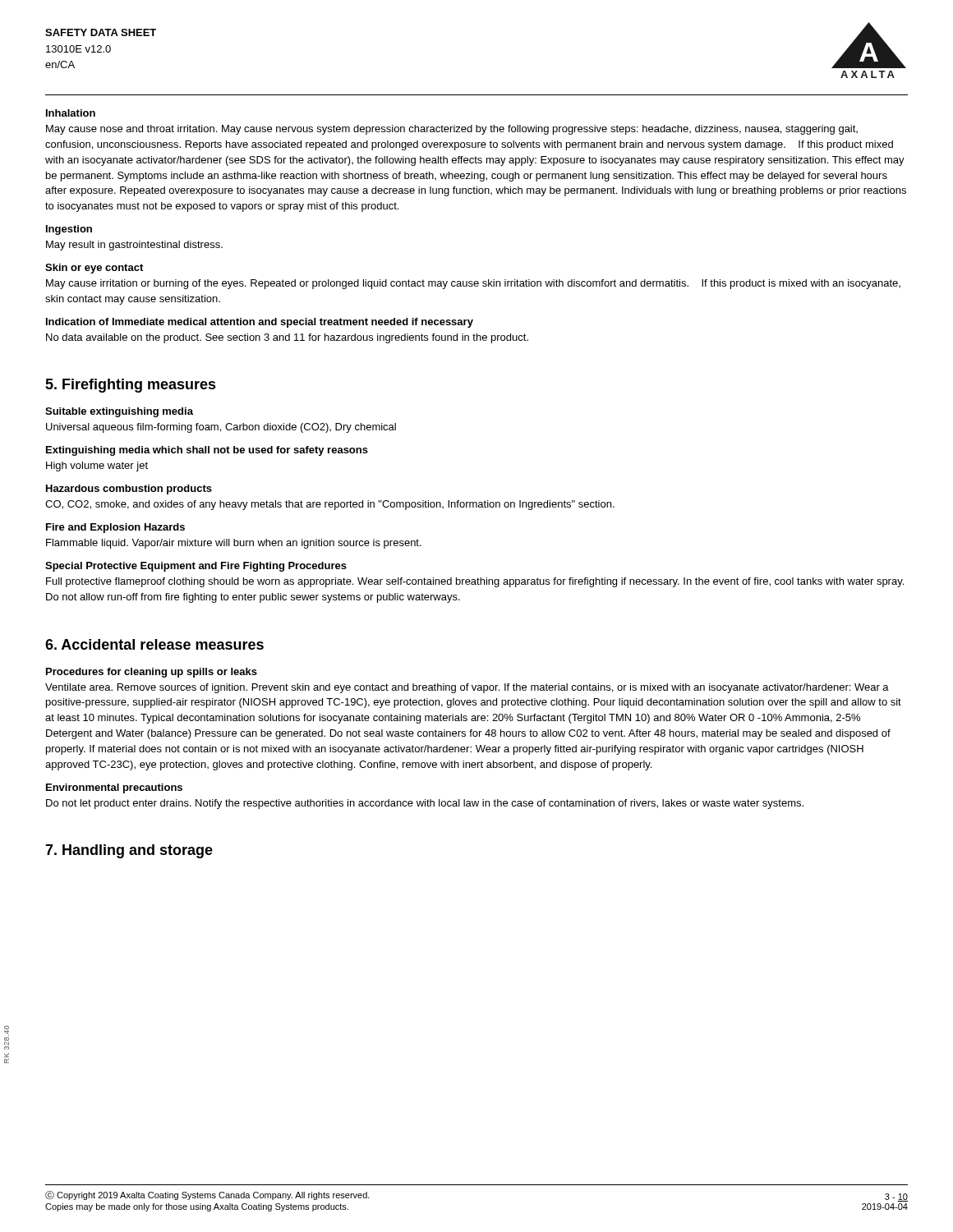Click the passage that begins "Universal aqueous film-forming foam, Carbon dioxide (CO2),"

(x=221, y=428)
